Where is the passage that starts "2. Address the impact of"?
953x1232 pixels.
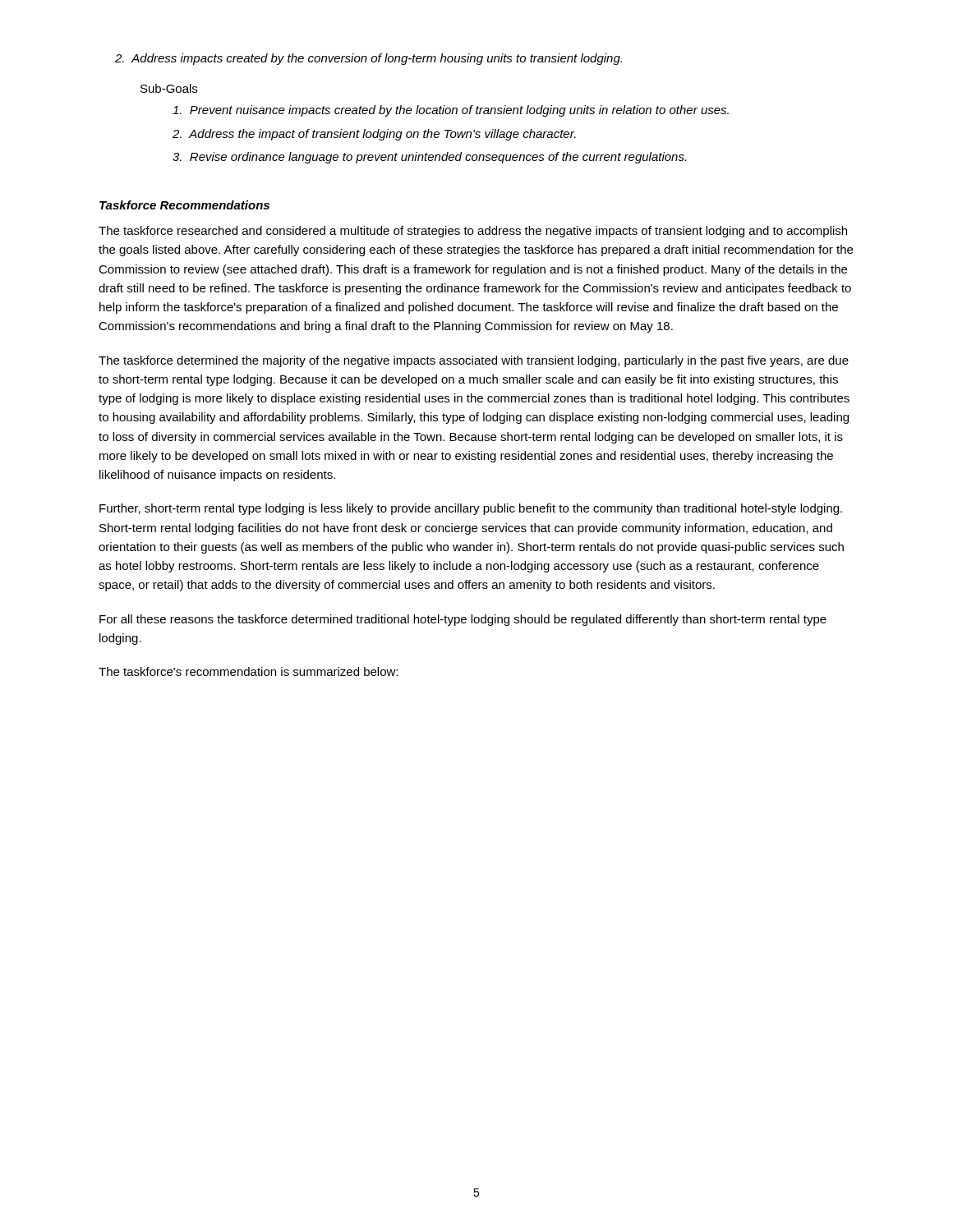(x=375, y=133)
